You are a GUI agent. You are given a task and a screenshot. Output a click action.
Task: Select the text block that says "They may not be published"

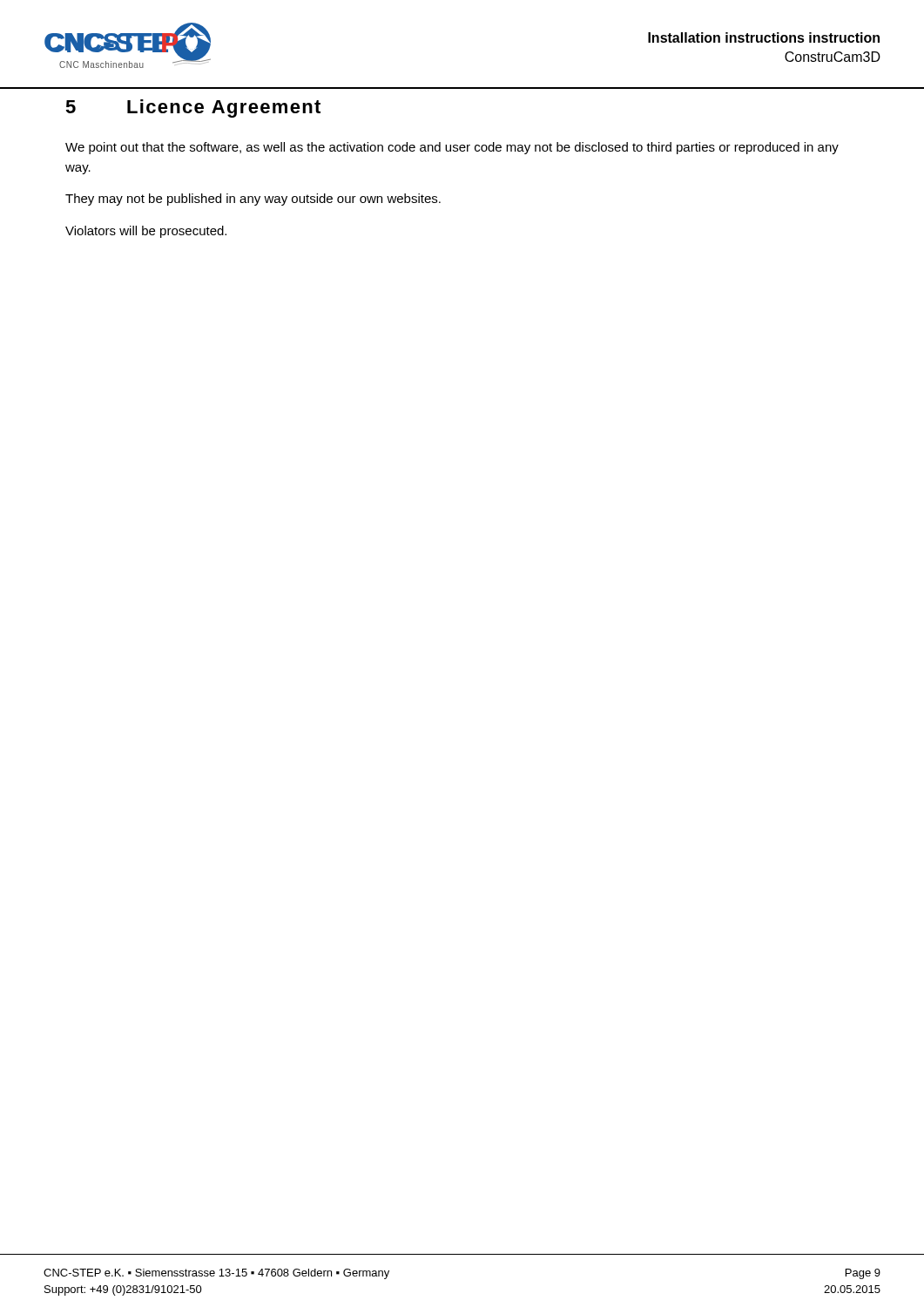point(253,198)
